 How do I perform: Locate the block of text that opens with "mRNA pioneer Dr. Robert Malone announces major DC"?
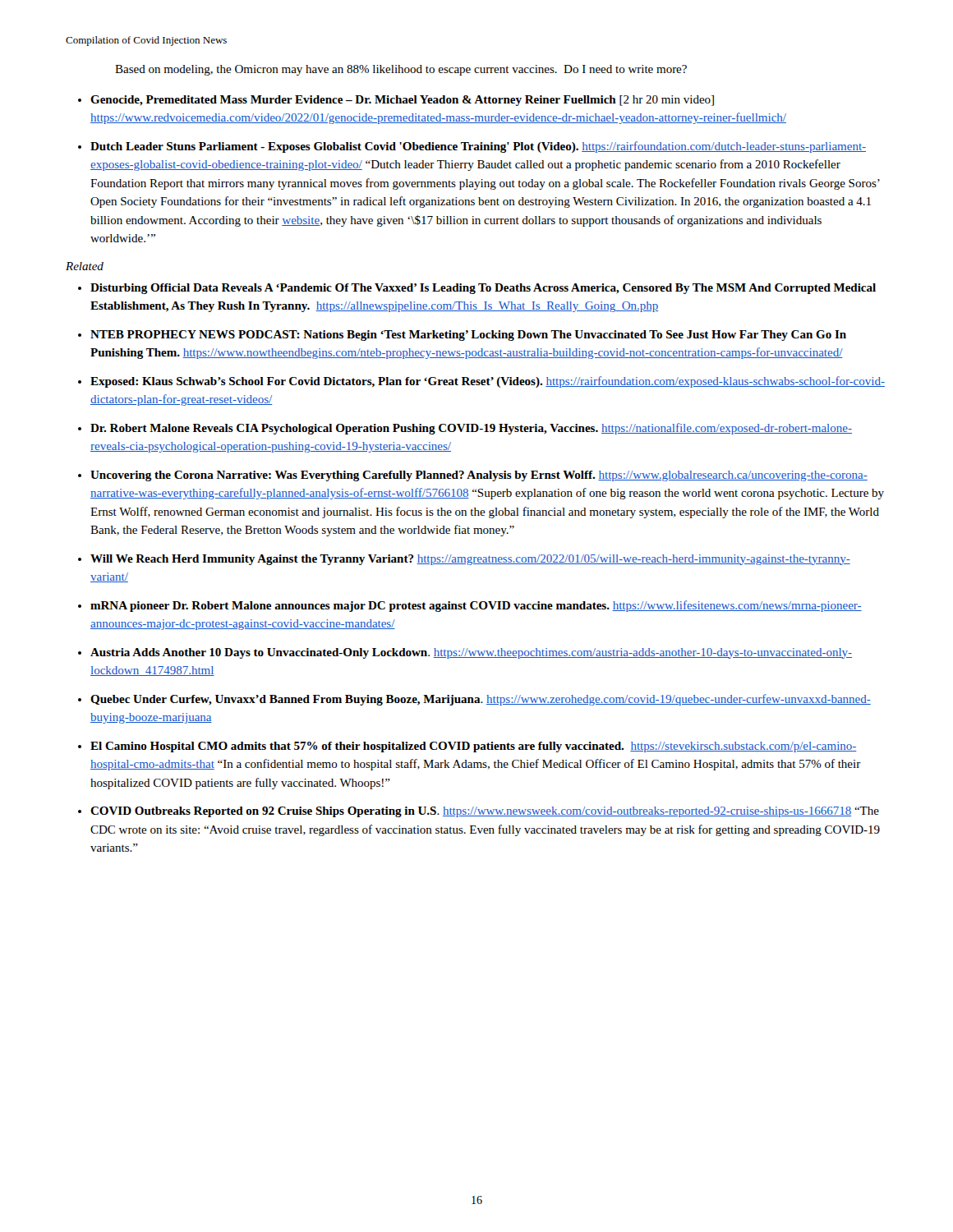coord(476,614)
